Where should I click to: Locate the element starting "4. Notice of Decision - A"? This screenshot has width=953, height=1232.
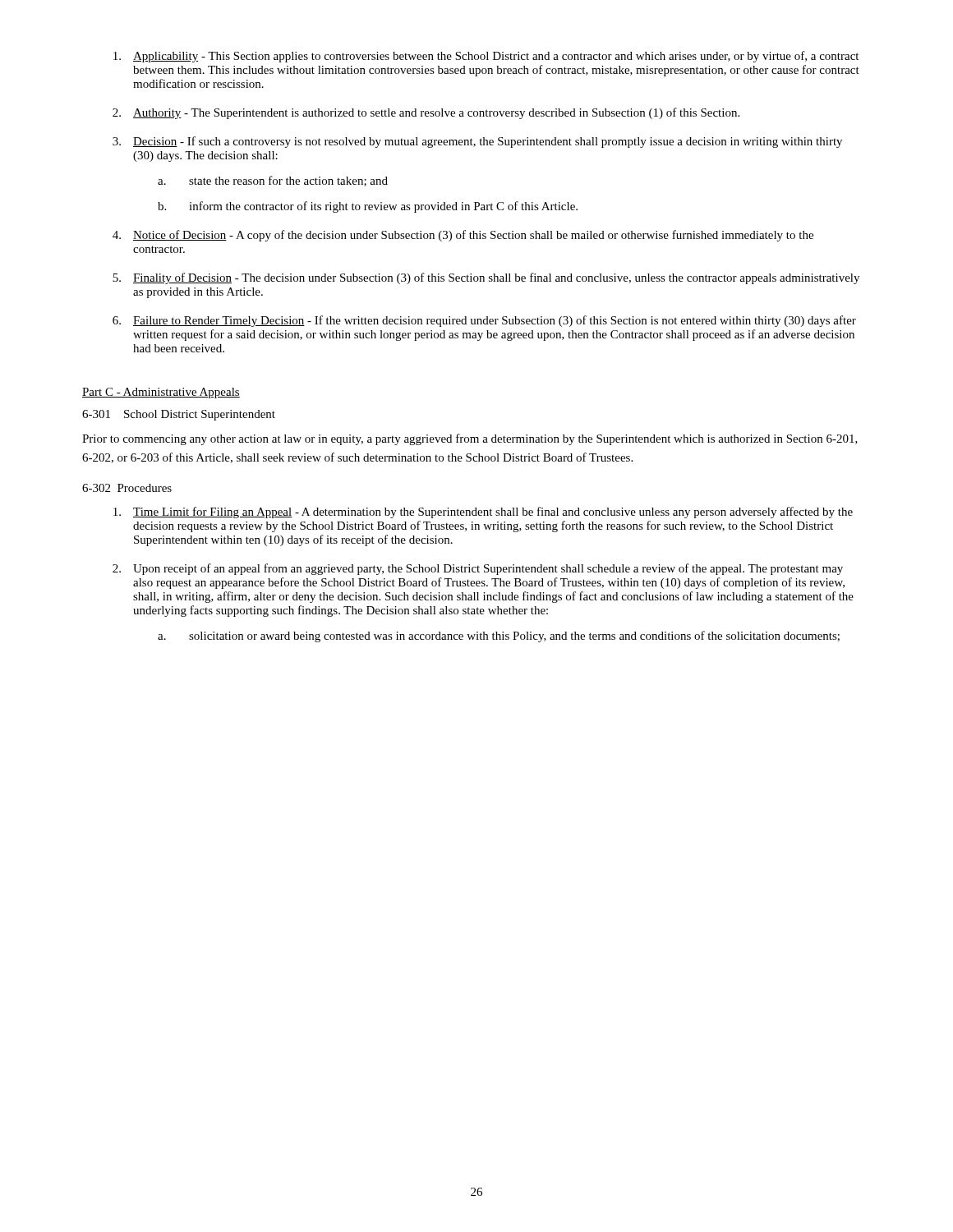tap(472, 242)
